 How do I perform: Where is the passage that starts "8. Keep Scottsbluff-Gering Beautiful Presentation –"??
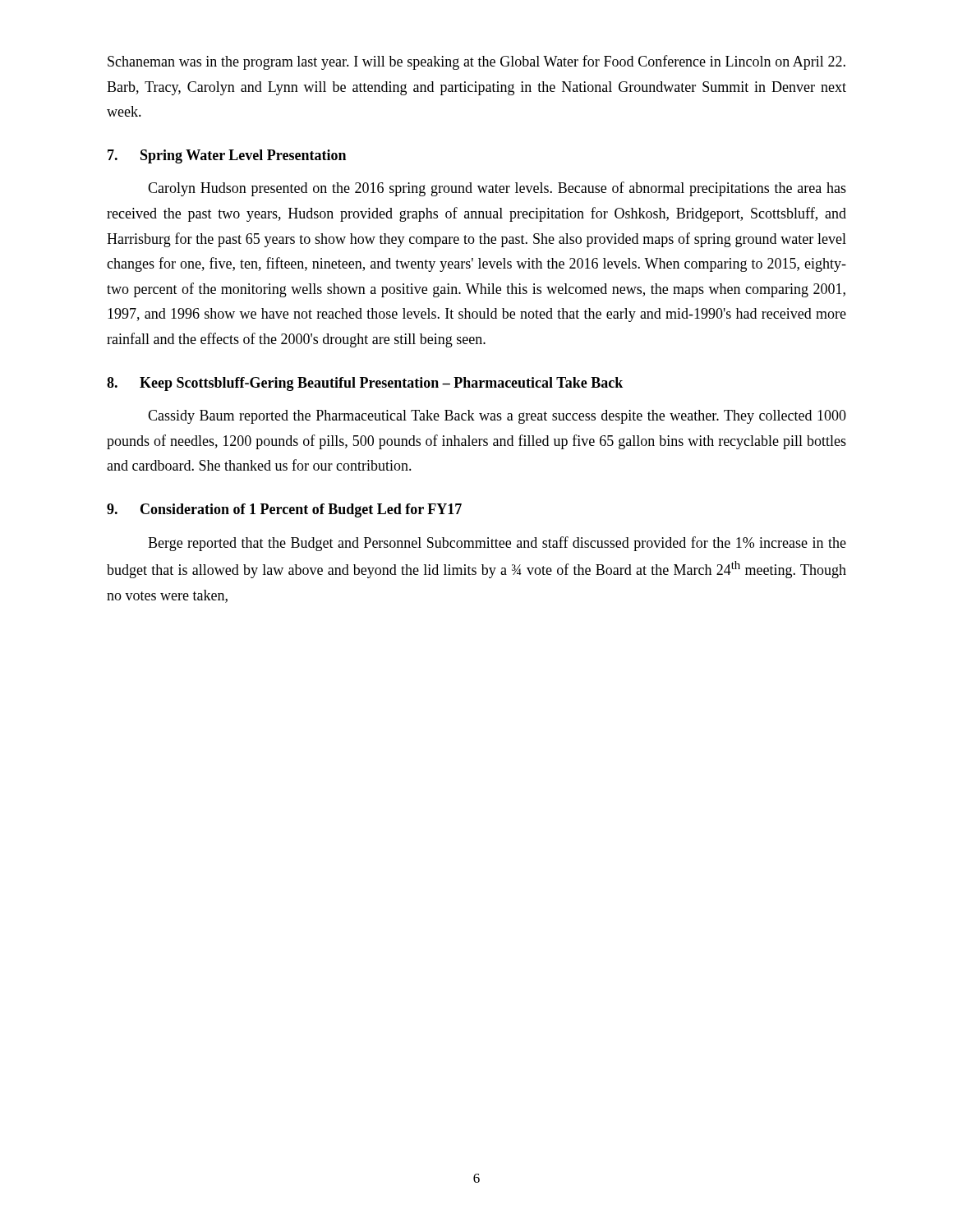tap(476, 383)
